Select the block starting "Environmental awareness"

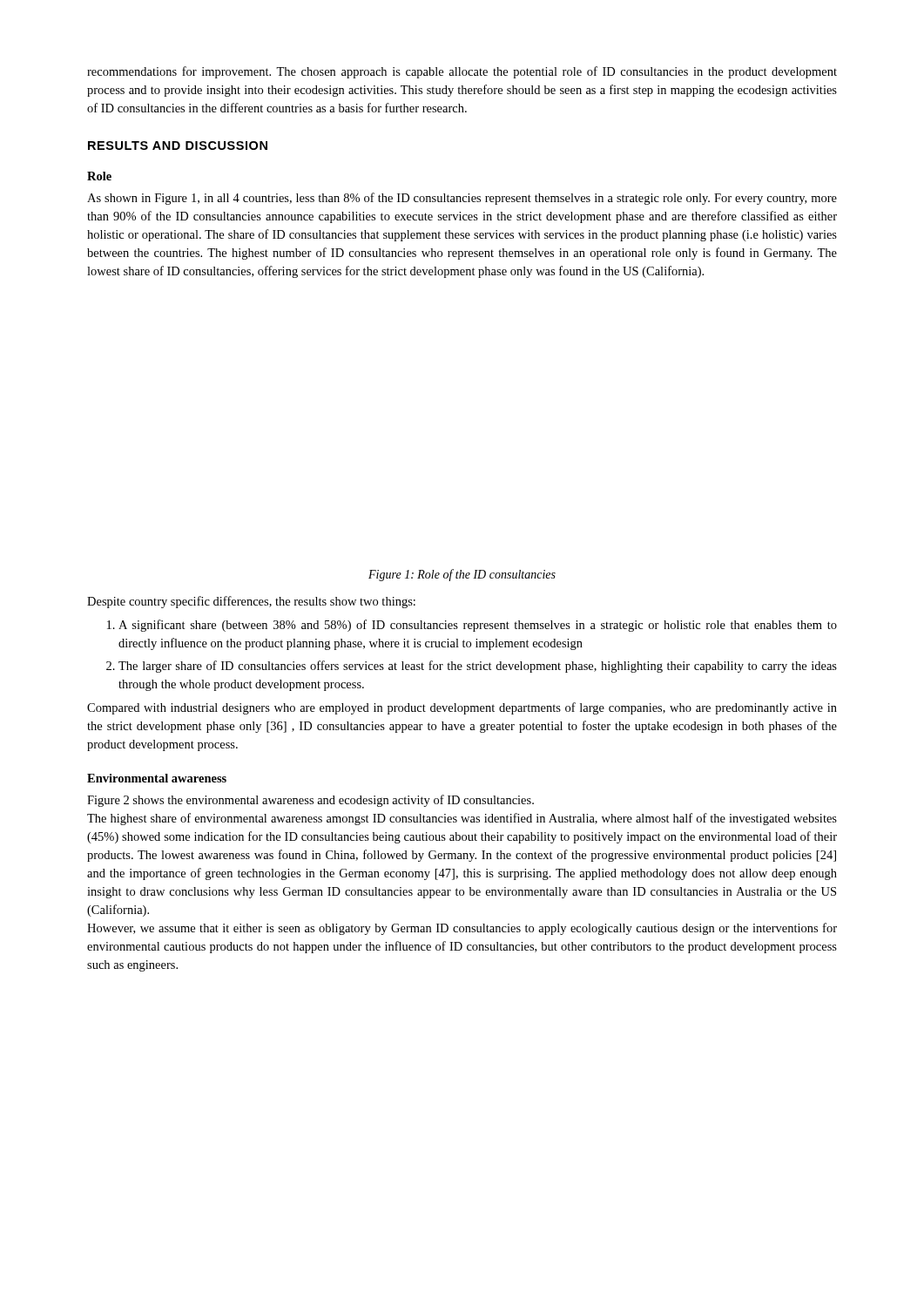[x=157, y=778]
